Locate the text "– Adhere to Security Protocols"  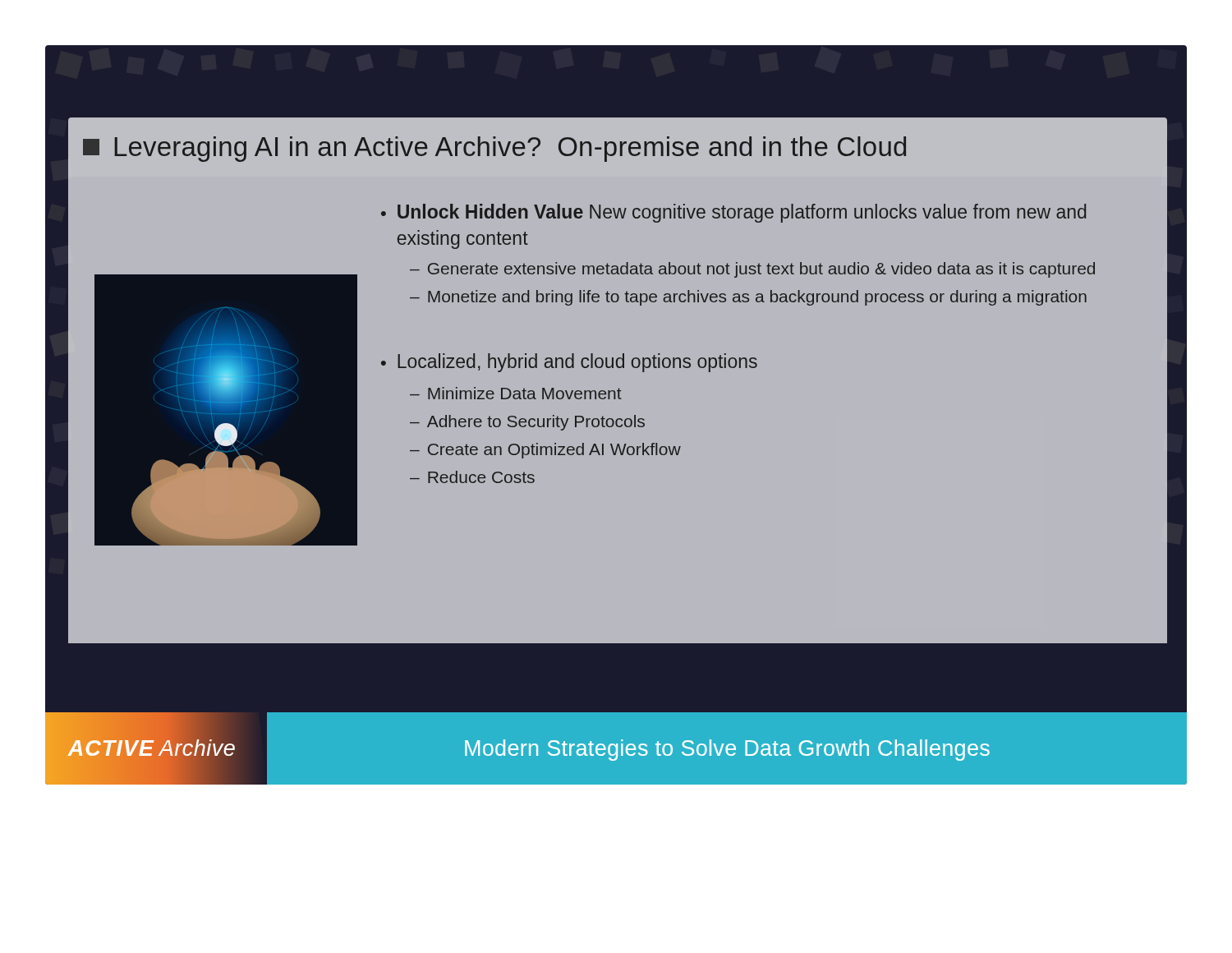pyautogui.click(x=528, y=422)
